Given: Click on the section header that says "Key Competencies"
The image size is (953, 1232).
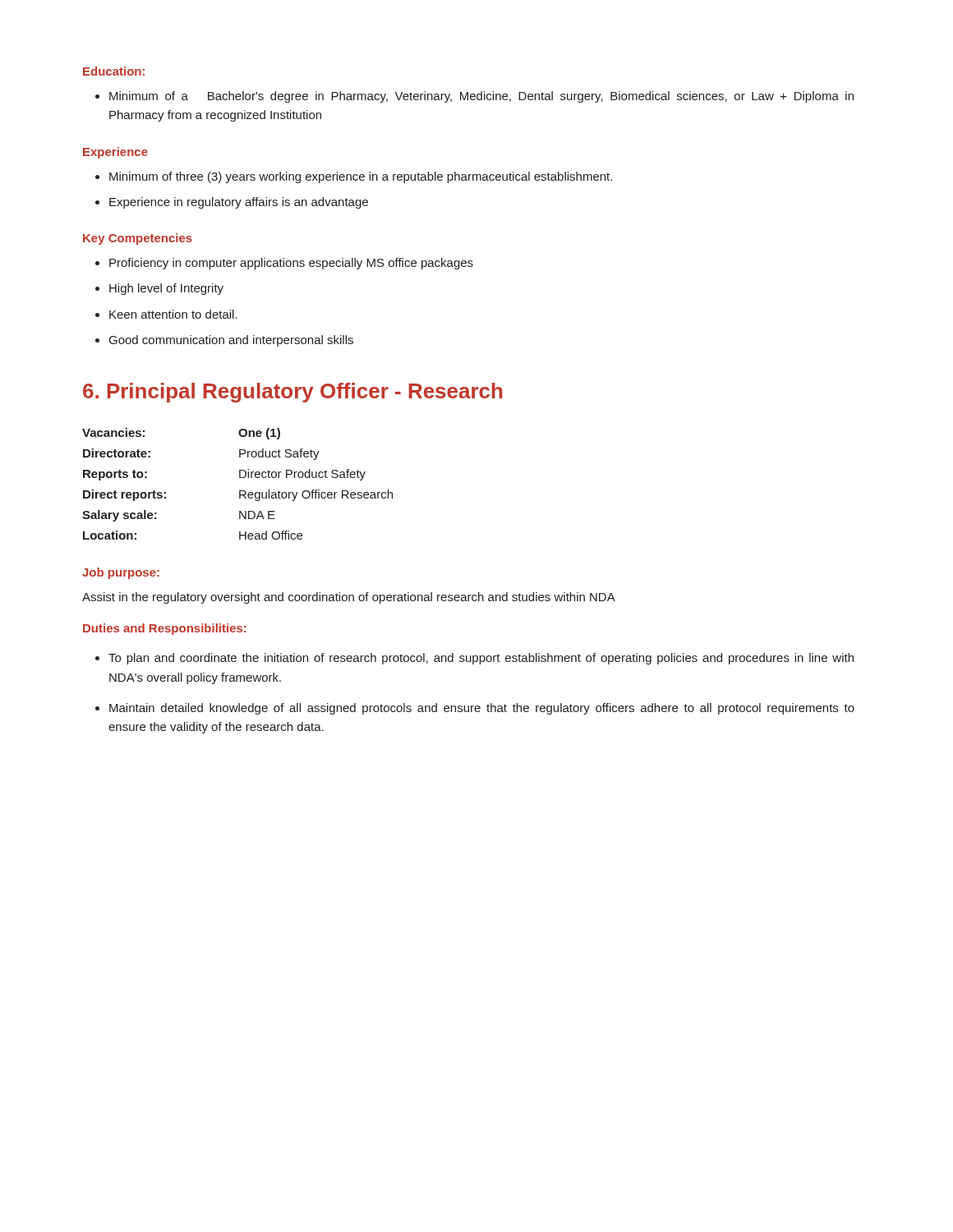Looking at the screenshot, I should coord(137,238).
